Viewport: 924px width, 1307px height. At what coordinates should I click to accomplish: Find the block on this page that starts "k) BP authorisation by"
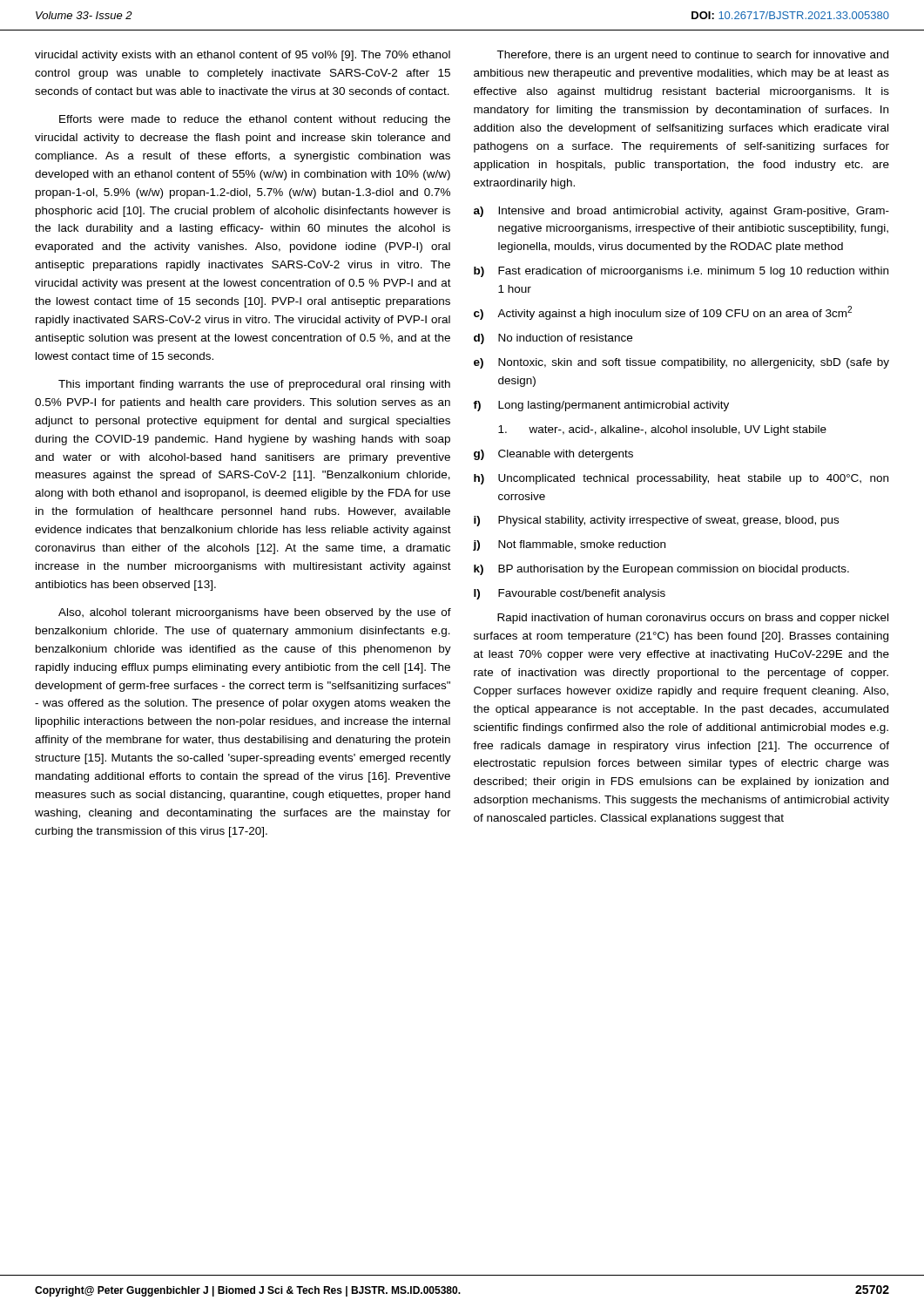click(681, 570)
